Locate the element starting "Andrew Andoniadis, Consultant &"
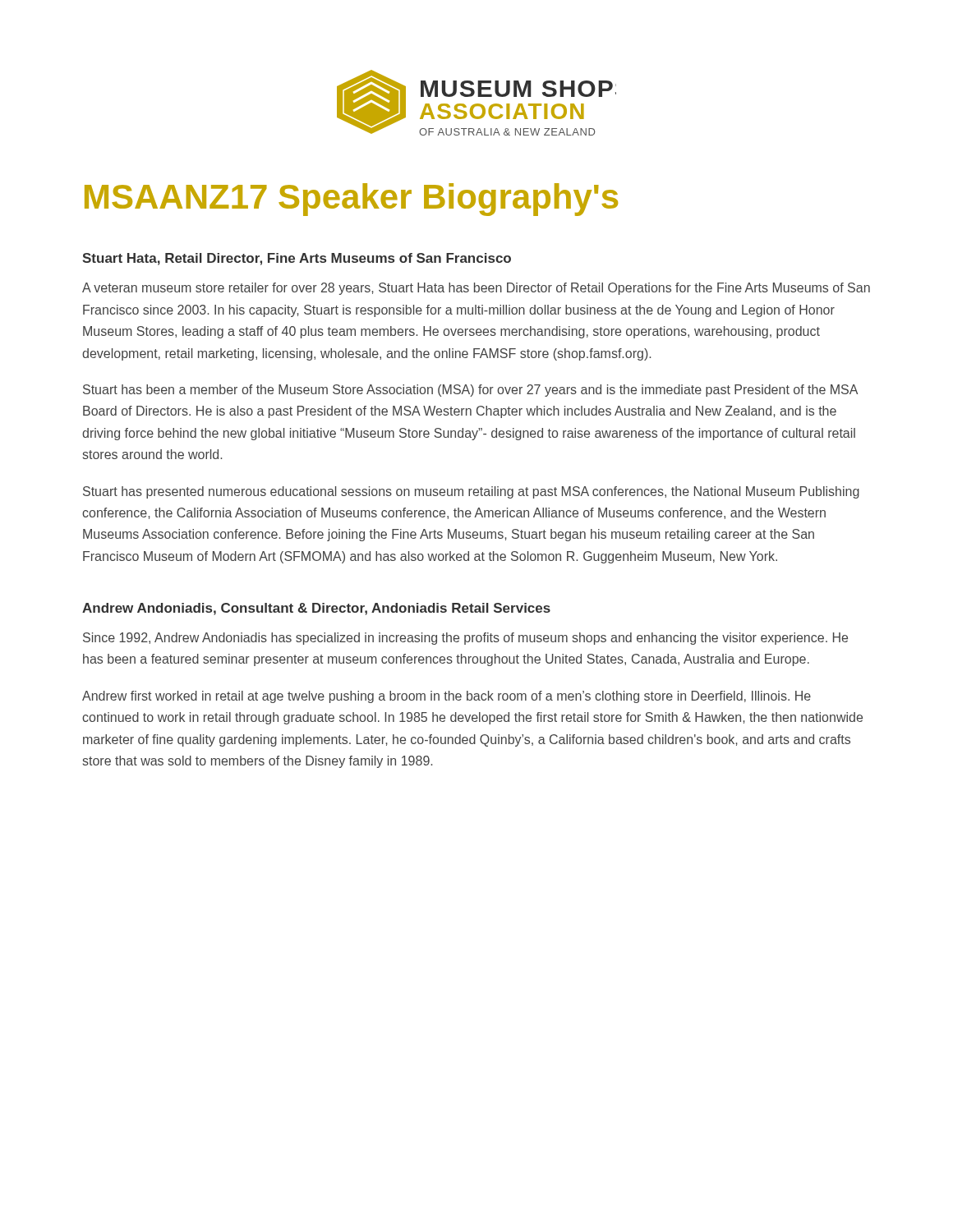Image resolution: width=953 pixels, height=1232 pixels. (x=316, y=608)
